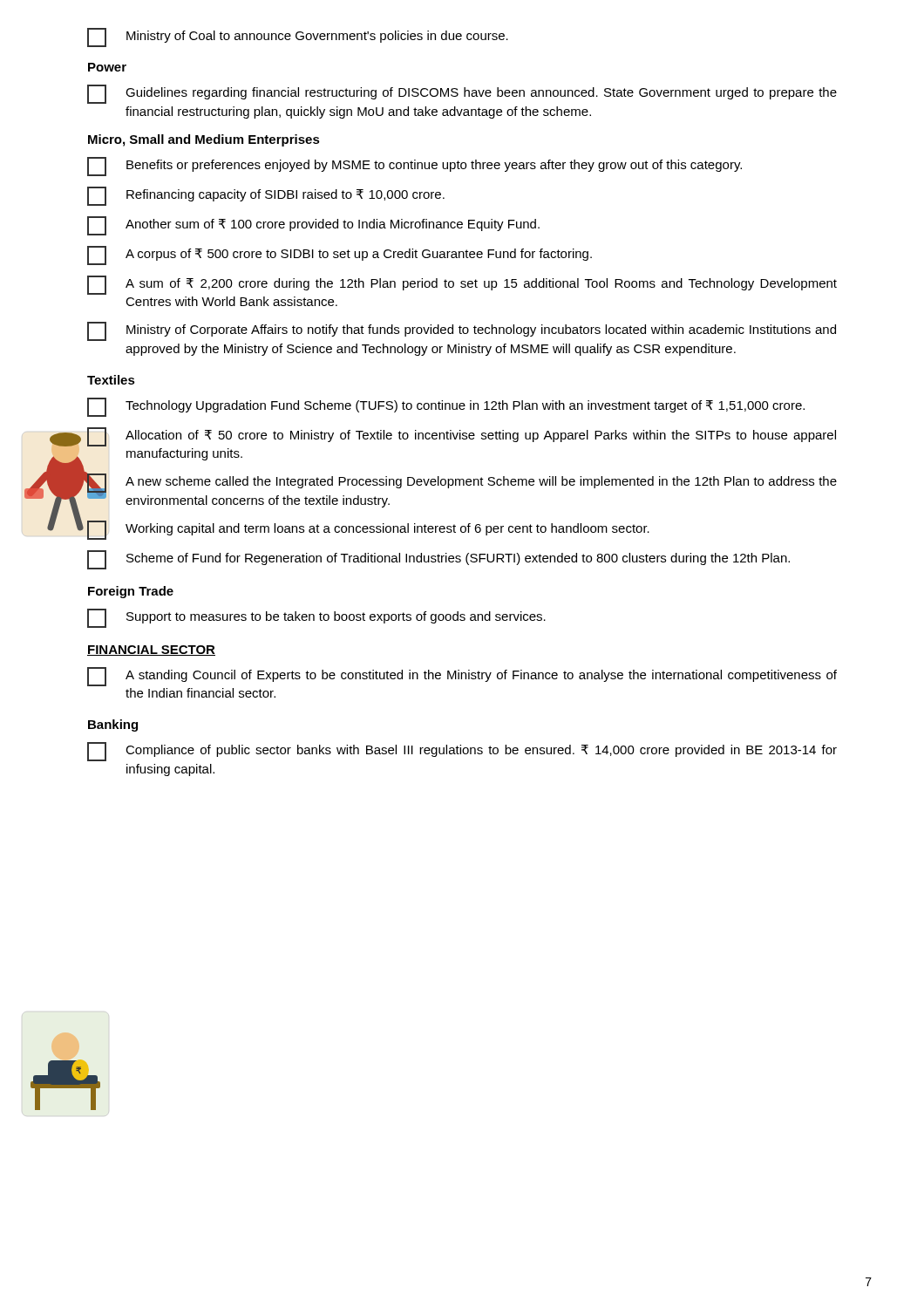Click on the region starting "A sum of ₹ 2,200 crore"
Image resolution: width=924 pixels, height=1308 pixels.
(x=462, y=292)
